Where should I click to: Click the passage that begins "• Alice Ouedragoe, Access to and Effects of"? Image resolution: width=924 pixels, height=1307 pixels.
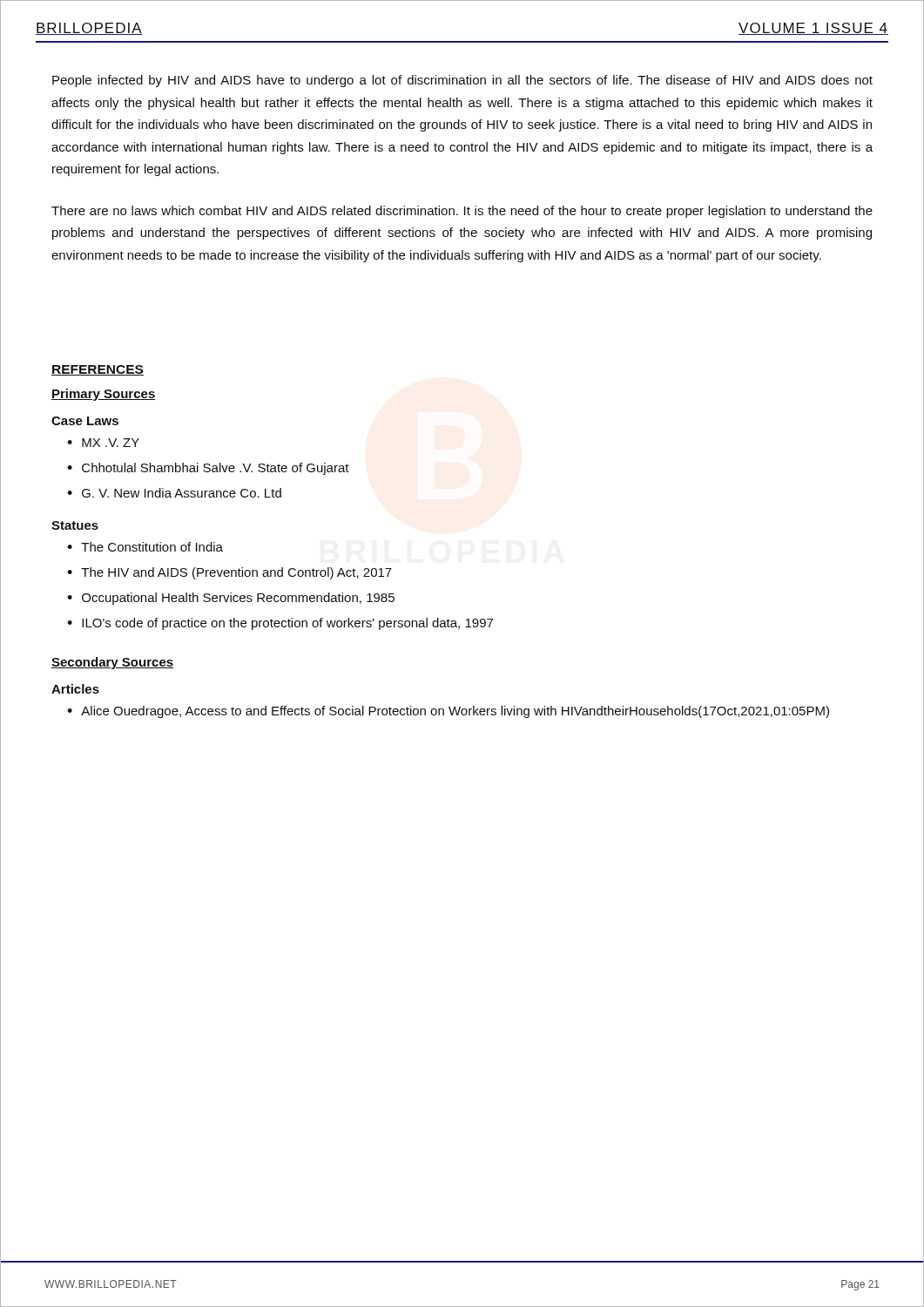tap(470, 711)
